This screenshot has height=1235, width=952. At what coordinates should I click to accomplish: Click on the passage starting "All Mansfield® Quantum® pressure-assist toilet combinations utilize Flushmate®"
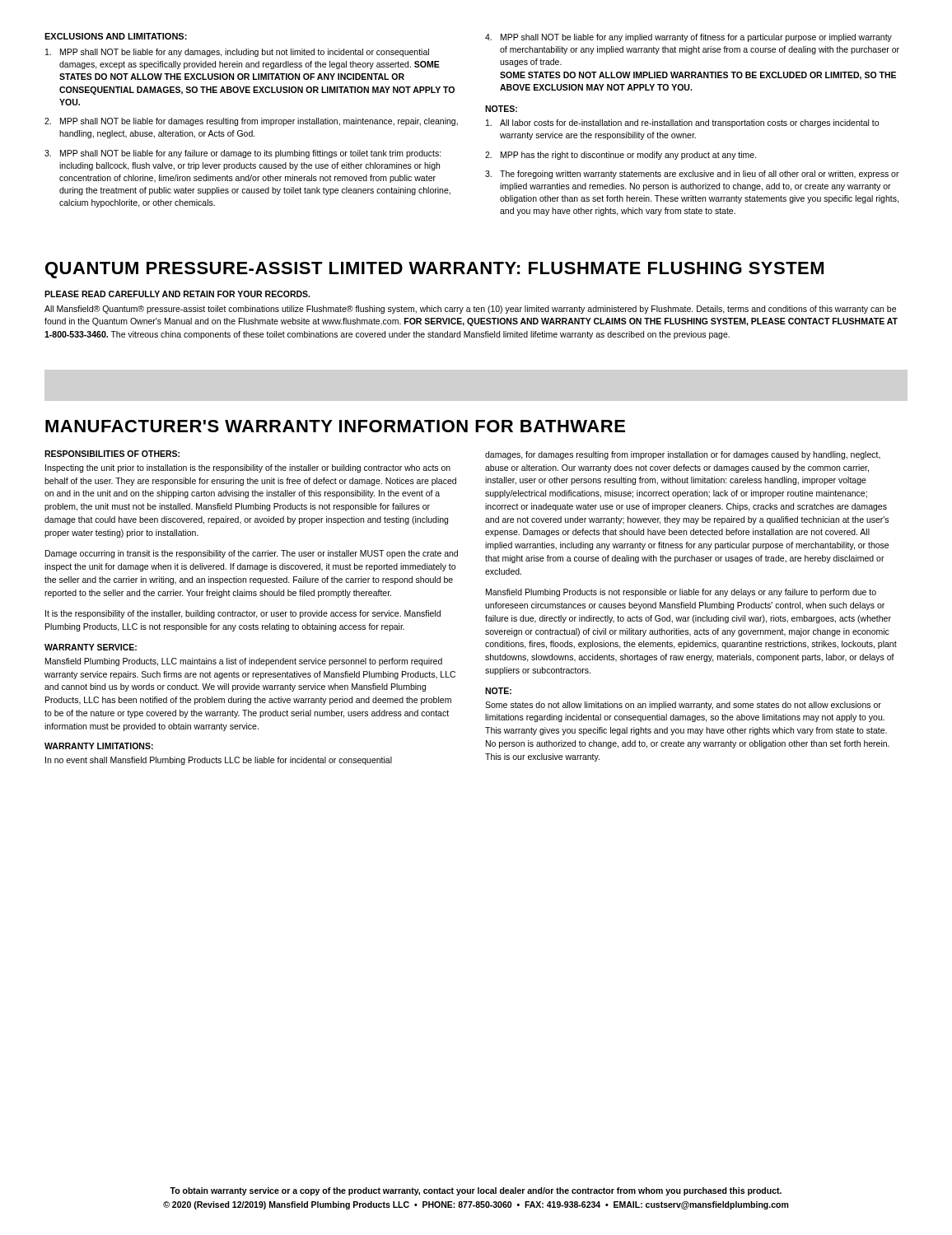[x=471, y=321]
